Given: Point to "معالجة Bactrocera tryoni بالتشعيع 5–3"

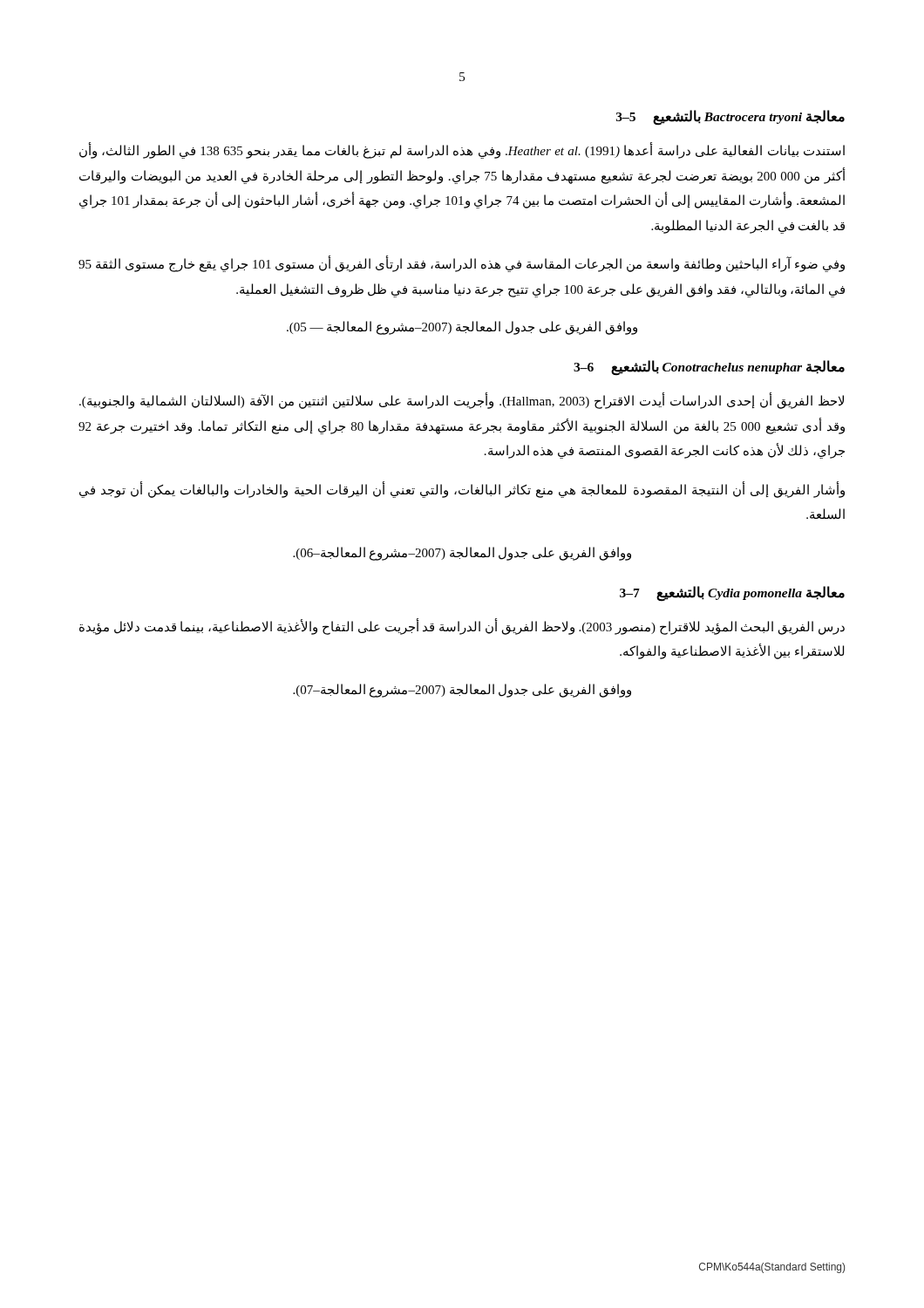Looking at the screenshot, I should click(x=731, y=116).
